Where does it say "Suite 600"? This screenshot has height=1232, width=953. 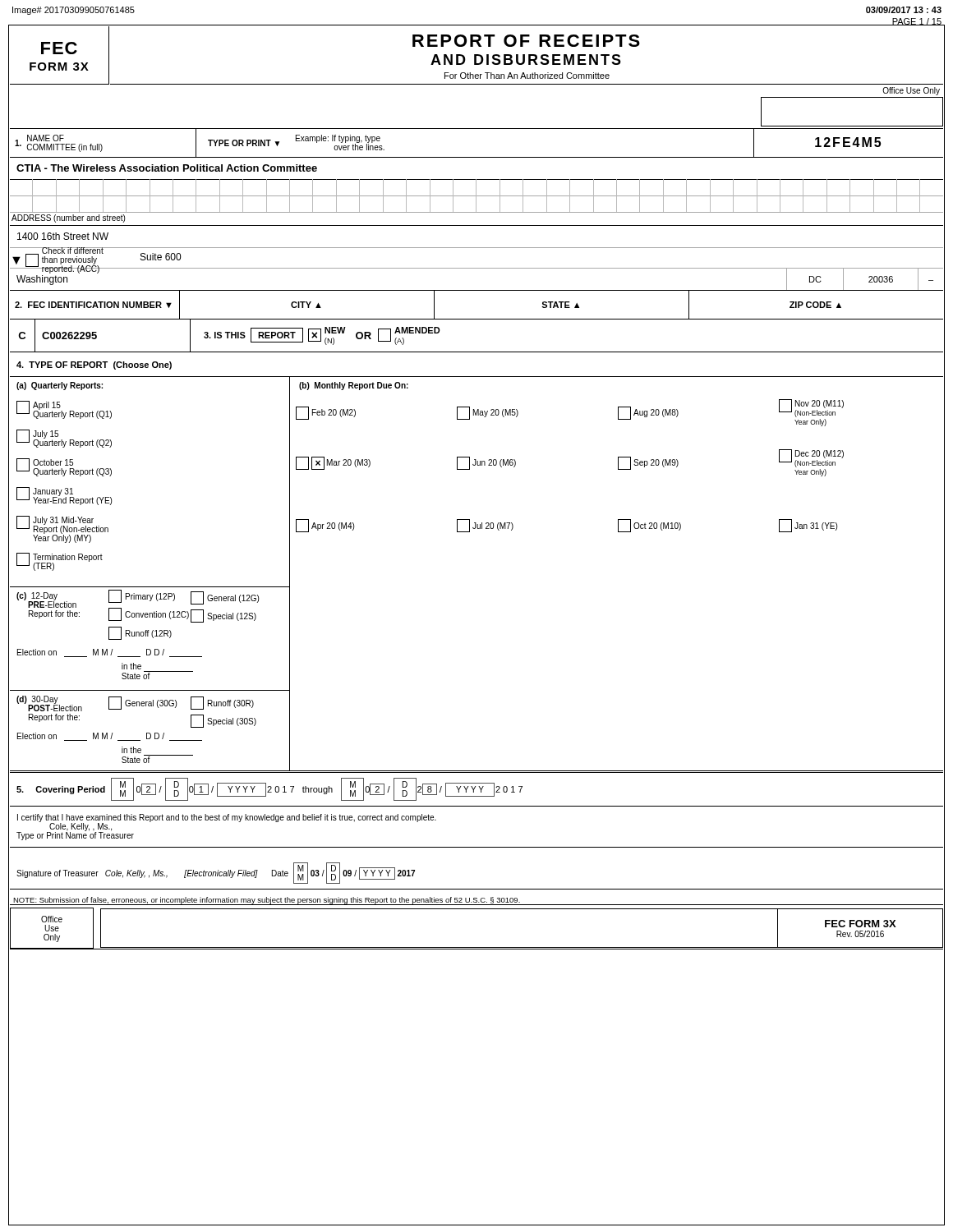tap(161, 257)
